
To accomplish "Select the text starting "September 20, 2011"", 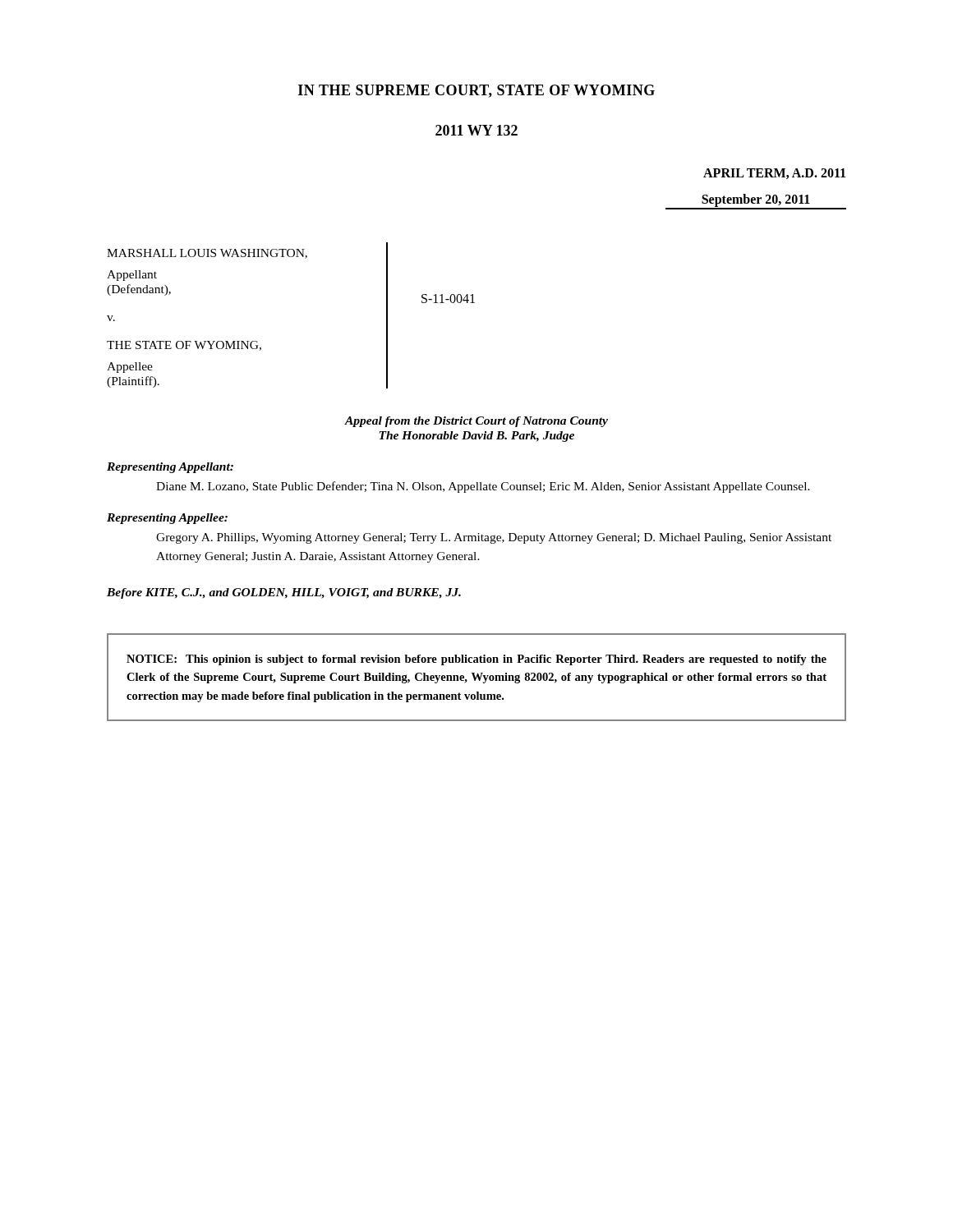I will pyautogui.click(x=756, y=201).
